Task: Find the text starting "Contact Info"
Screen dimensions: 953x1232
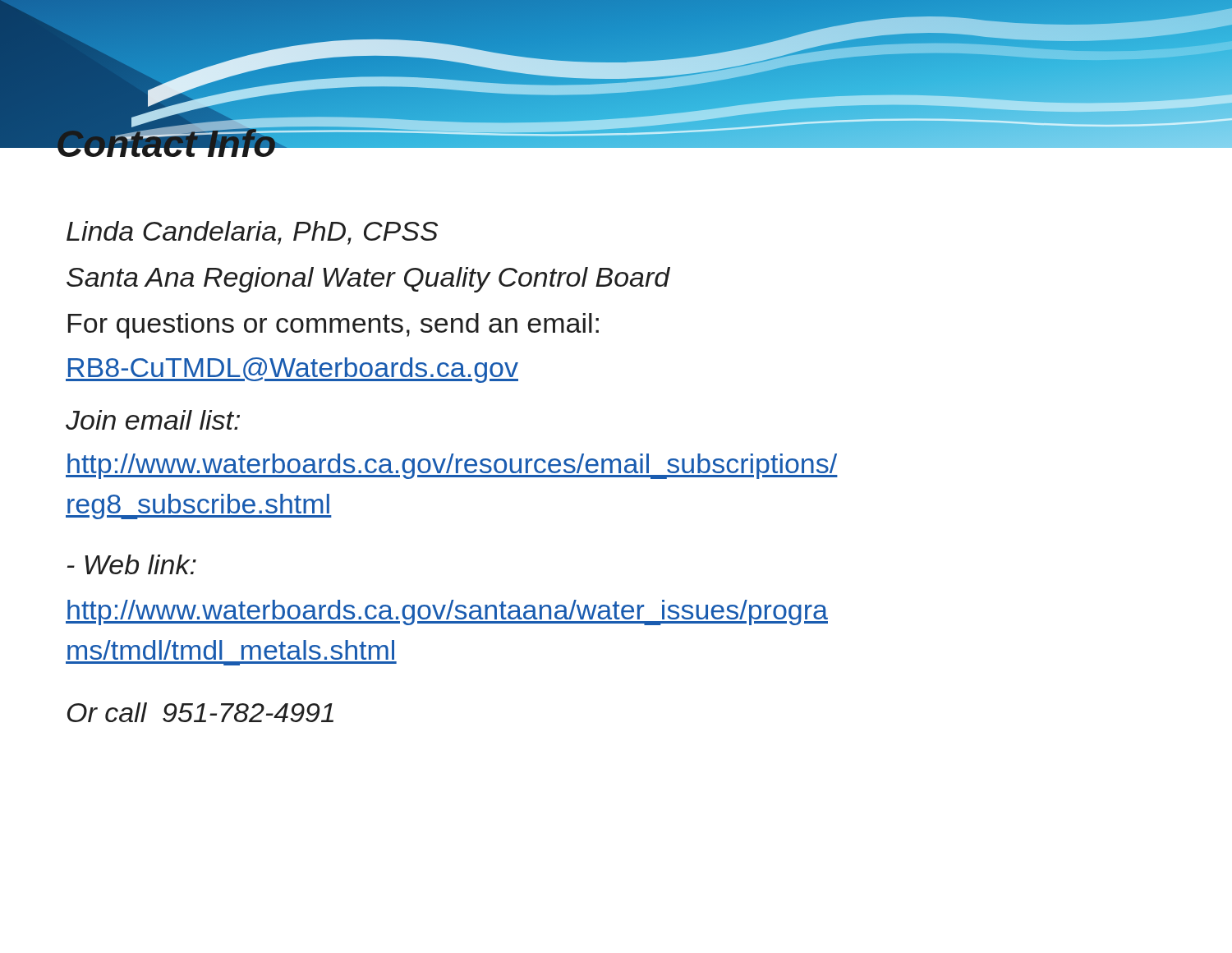Action: point(166,144)
